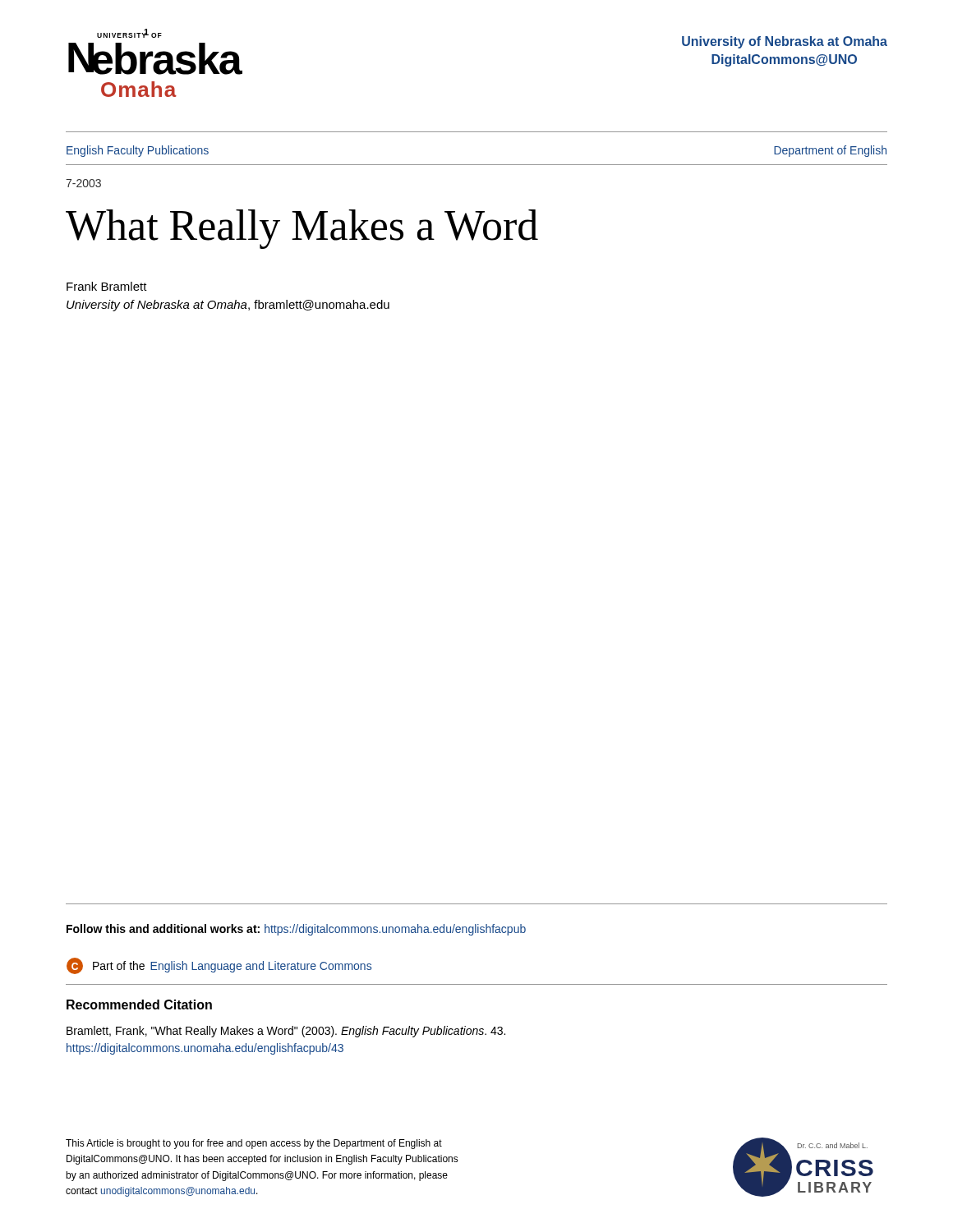Find the element starting "C Part of"
Screen dimensions: 1232x953
[219, 966]
